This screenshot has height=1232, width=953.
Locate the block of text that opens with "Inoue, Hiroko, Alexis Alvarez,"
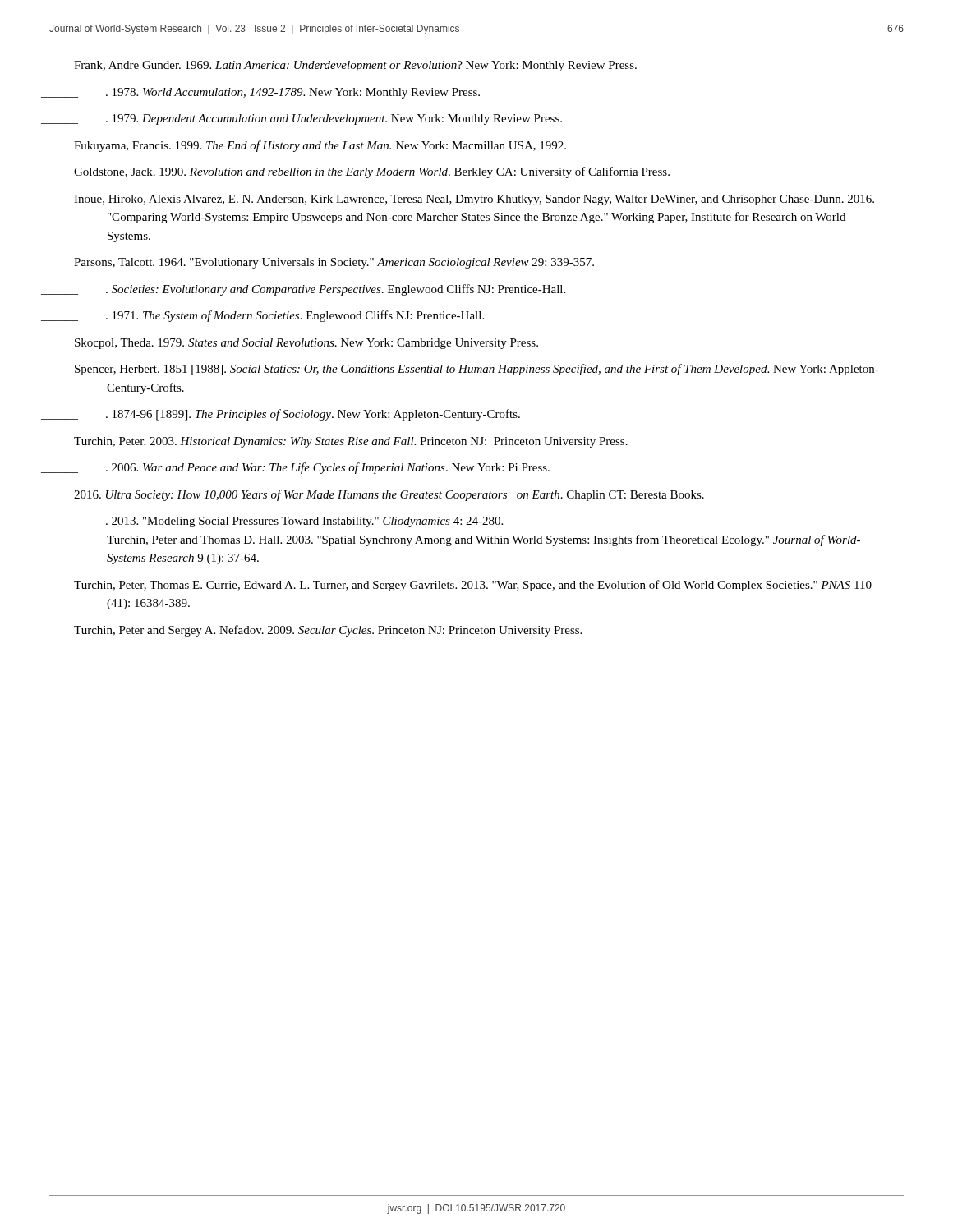pyautogui.click(x=474, y=217)
